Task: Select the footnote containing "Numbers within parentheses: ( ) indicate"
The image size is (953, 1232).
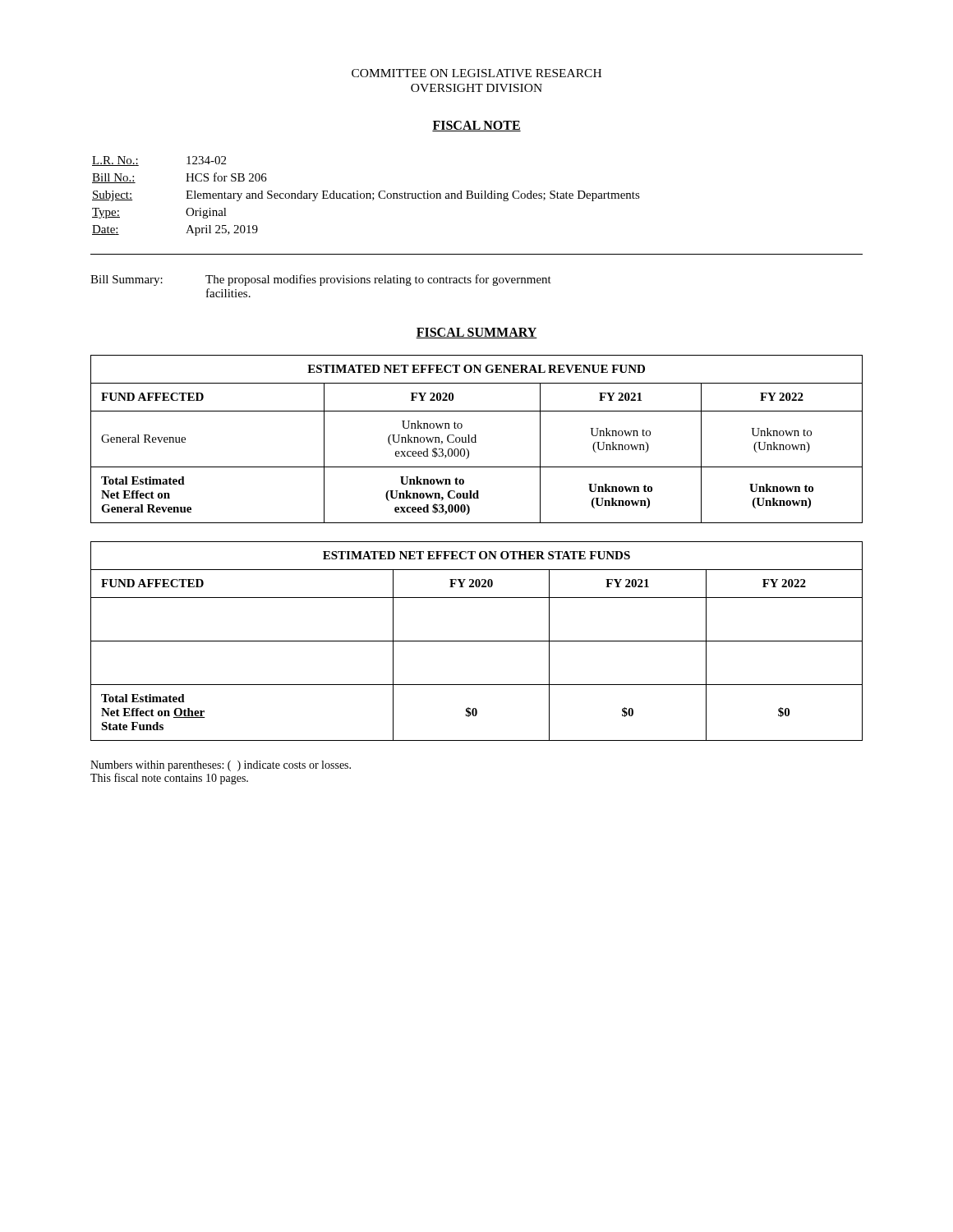Action: tap(221, 772)
